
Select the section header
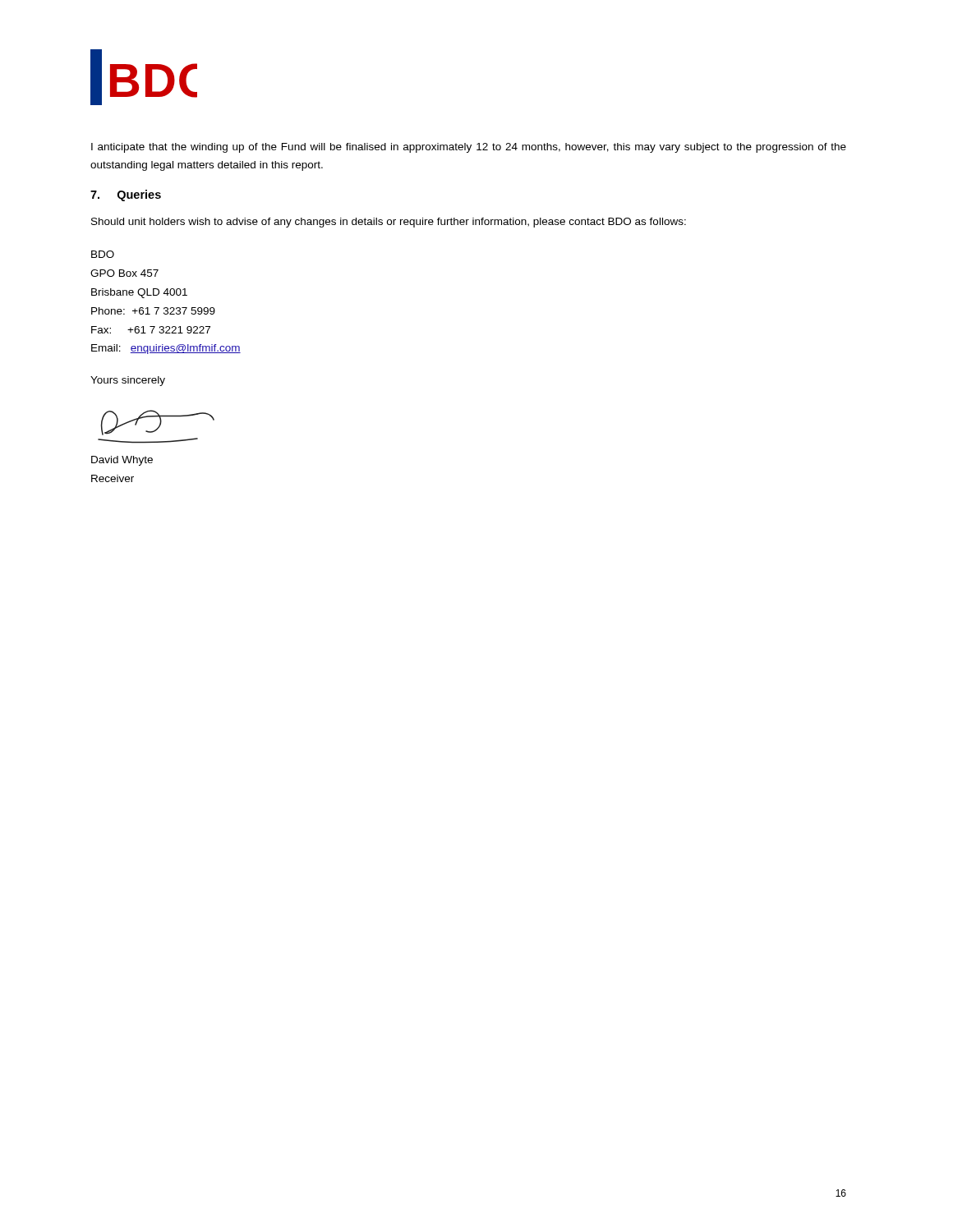tap(126, 195)
